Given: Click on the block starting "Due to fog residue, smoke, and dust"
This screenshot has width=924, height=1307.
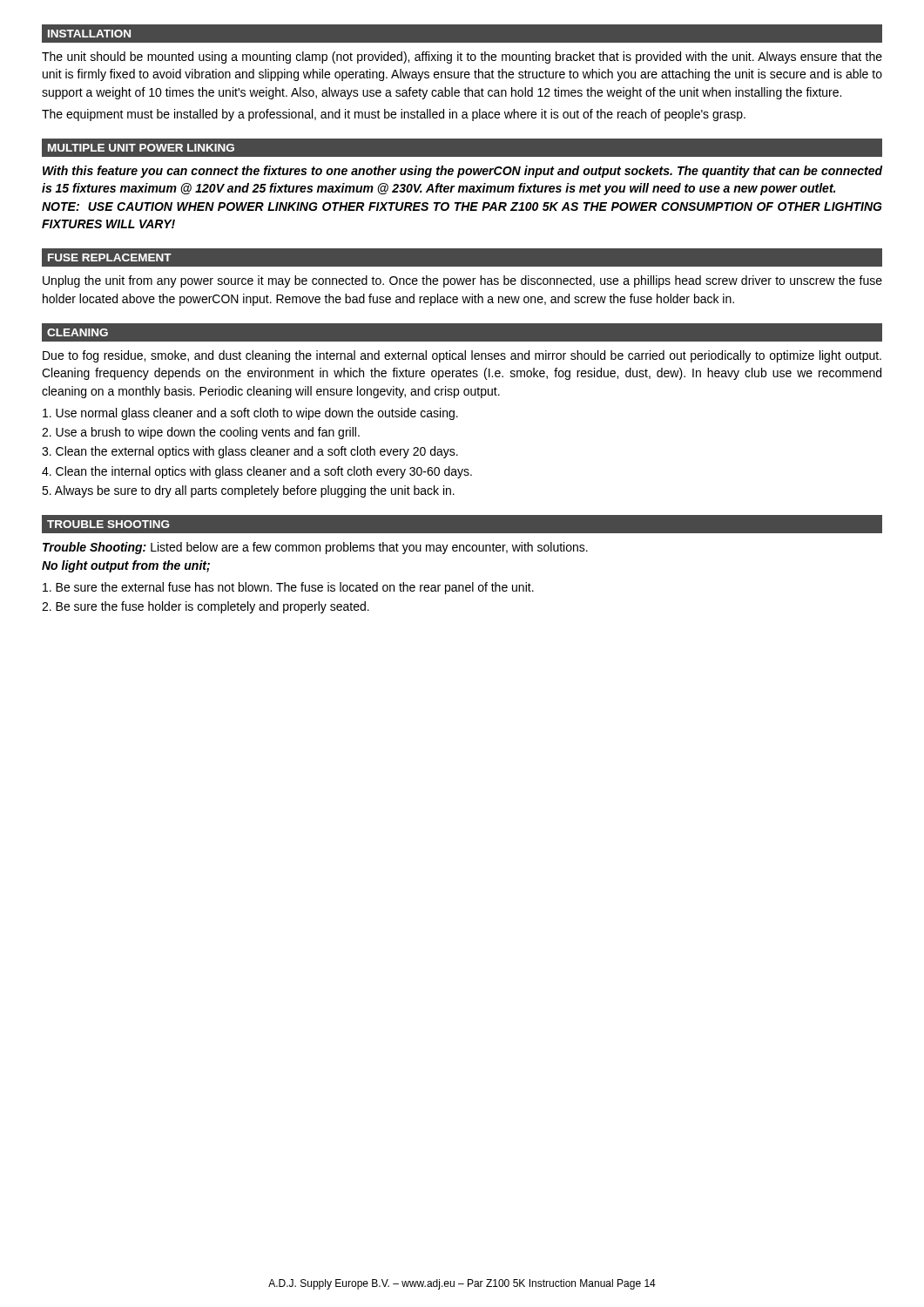Looking at the screenshot, I should tap(462, 373).
